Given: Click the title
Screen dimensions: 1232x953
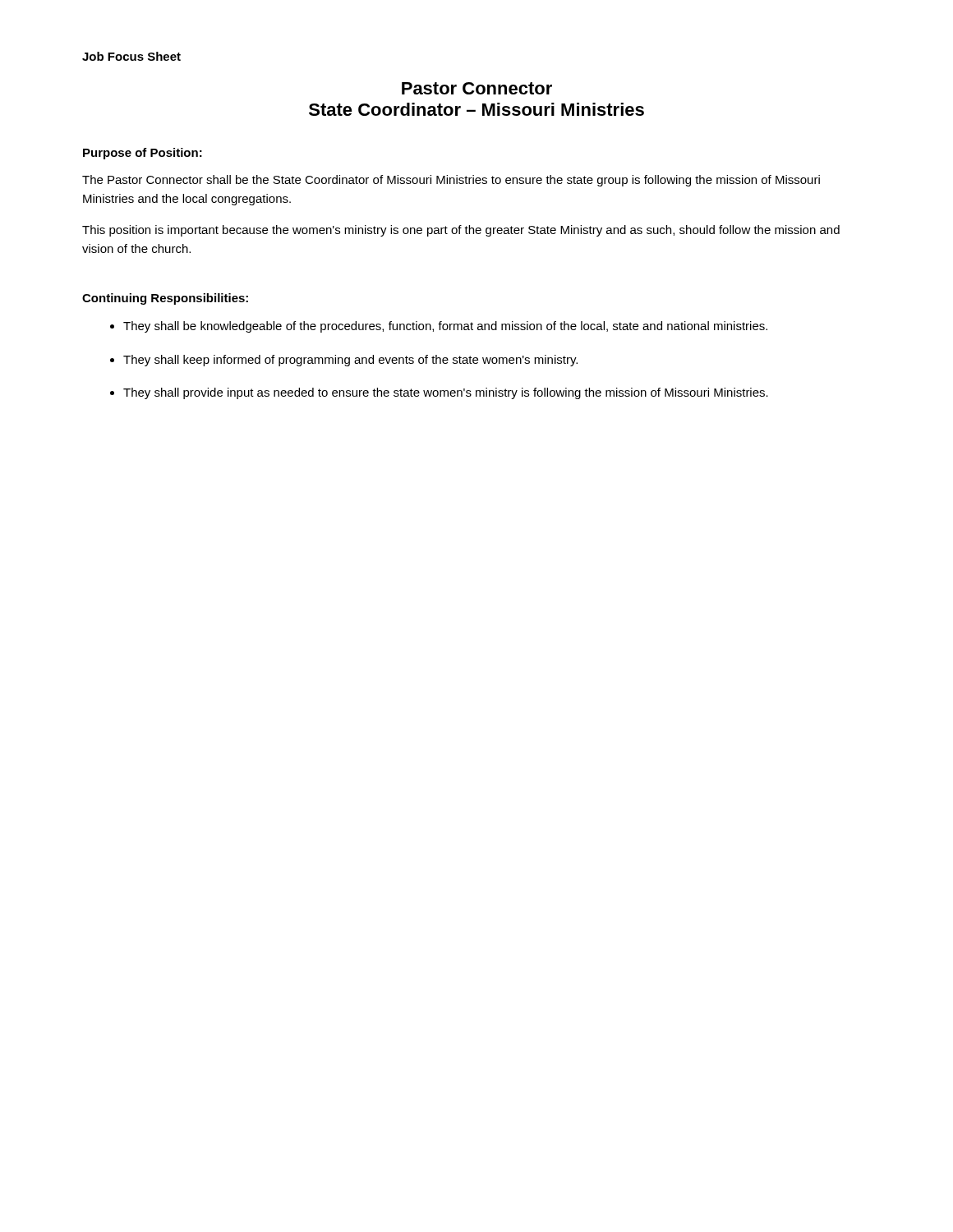Looking at the screenshot, I should tap(476, 99).
